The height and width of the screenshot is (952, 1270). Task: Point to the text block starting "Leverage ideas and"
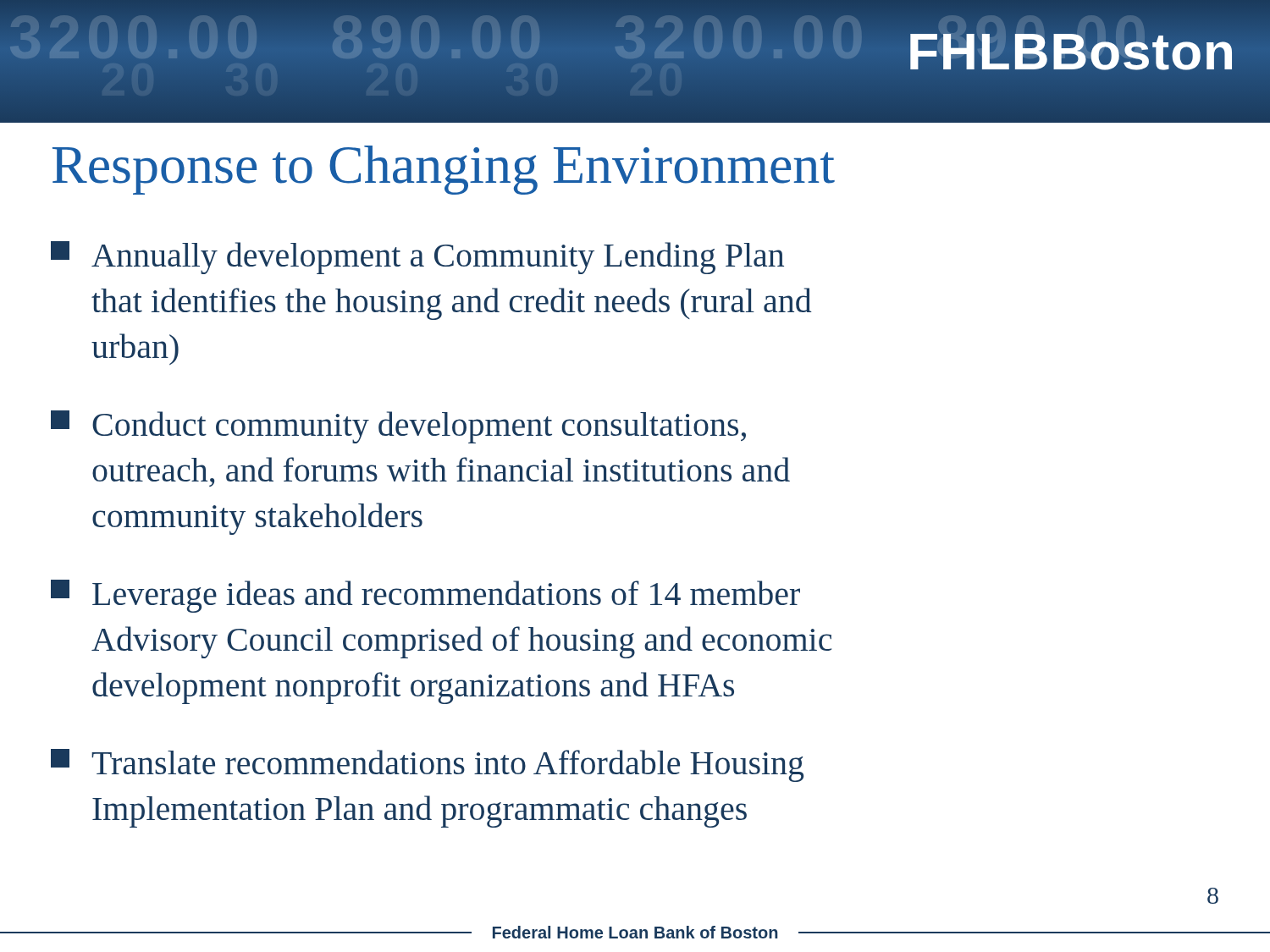point(442,640)
